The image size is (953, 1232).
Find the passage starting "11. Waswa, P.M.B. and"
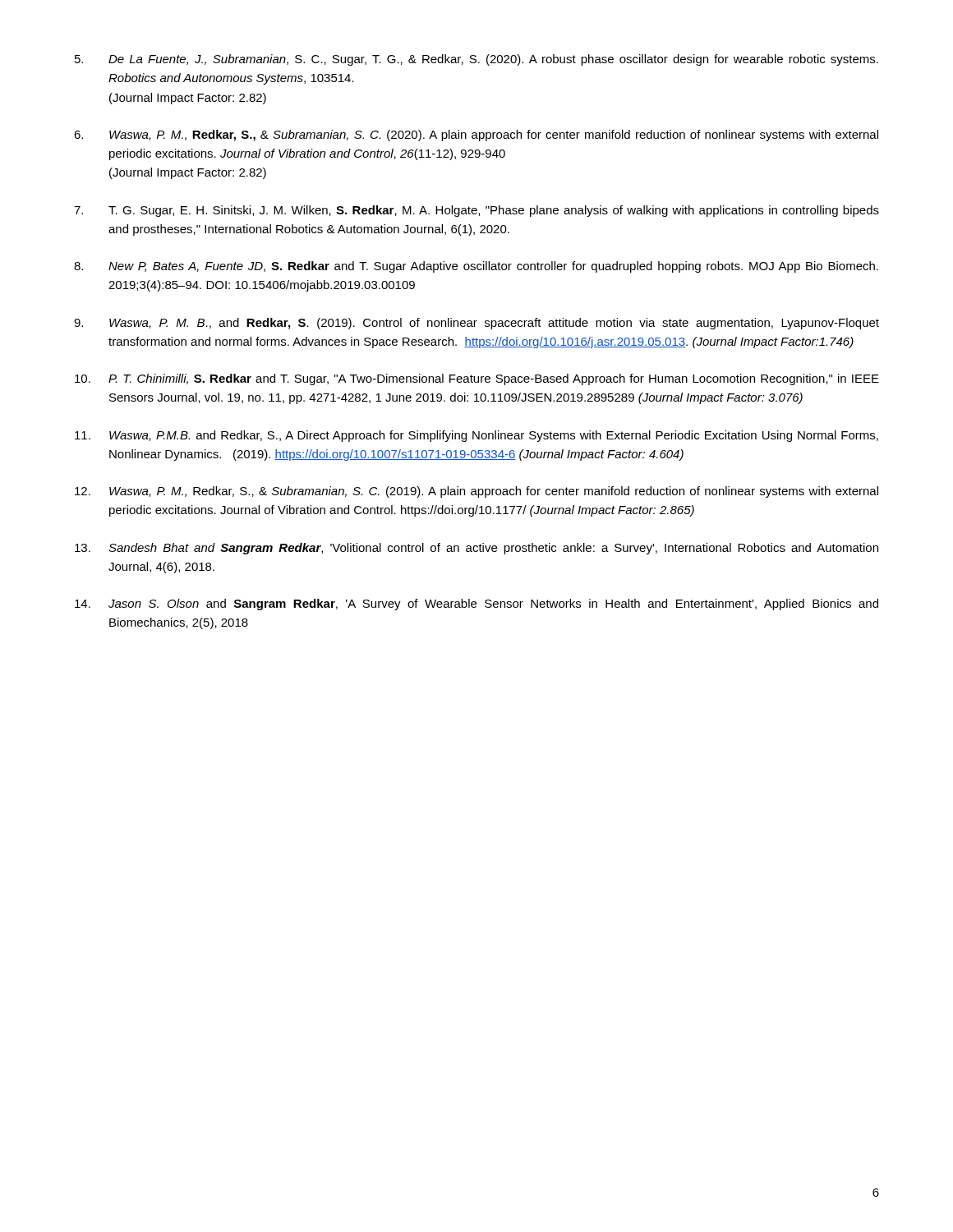(476, 444)
